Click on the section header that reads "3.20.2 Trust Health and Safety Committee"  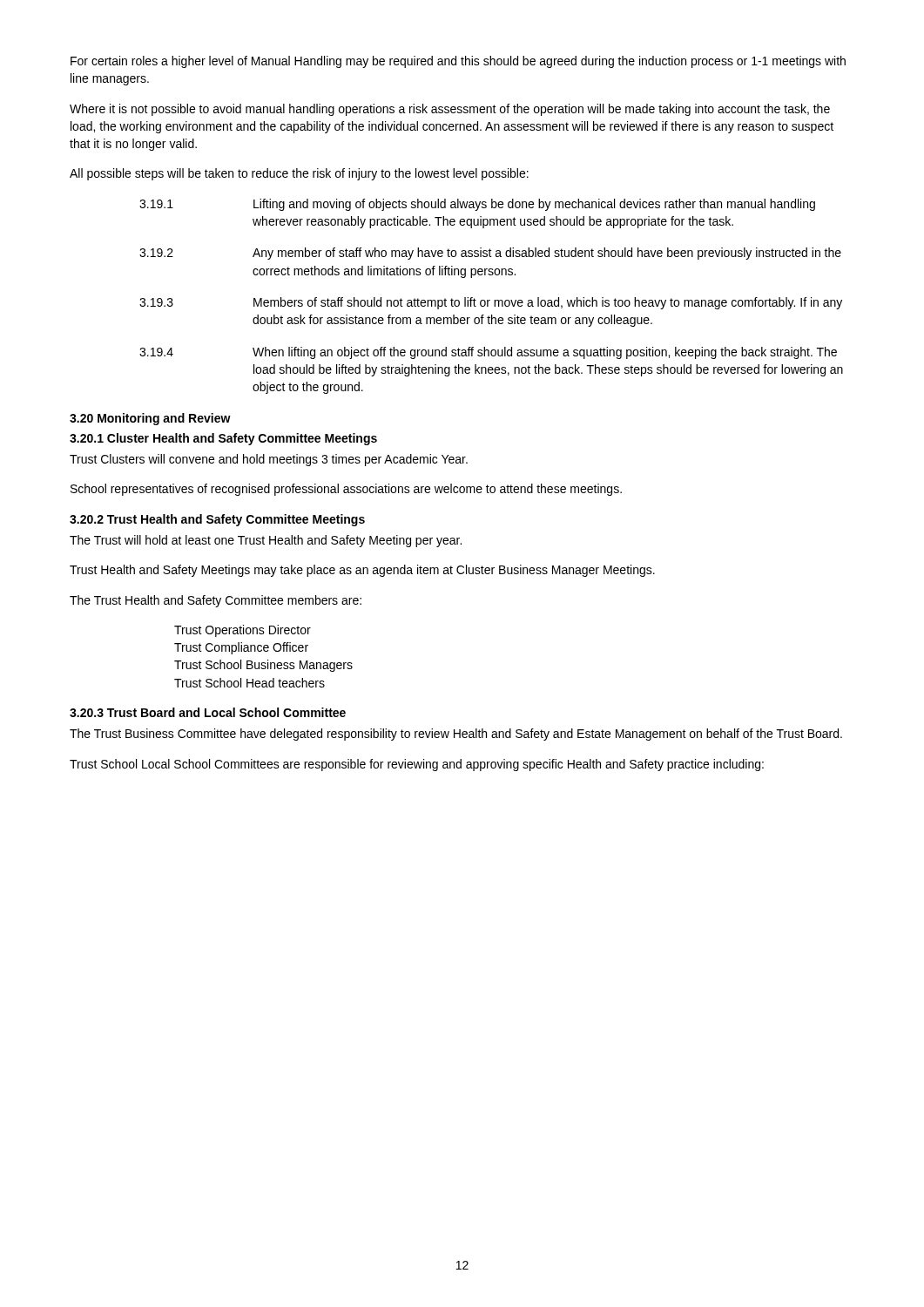tap(217, 520)
